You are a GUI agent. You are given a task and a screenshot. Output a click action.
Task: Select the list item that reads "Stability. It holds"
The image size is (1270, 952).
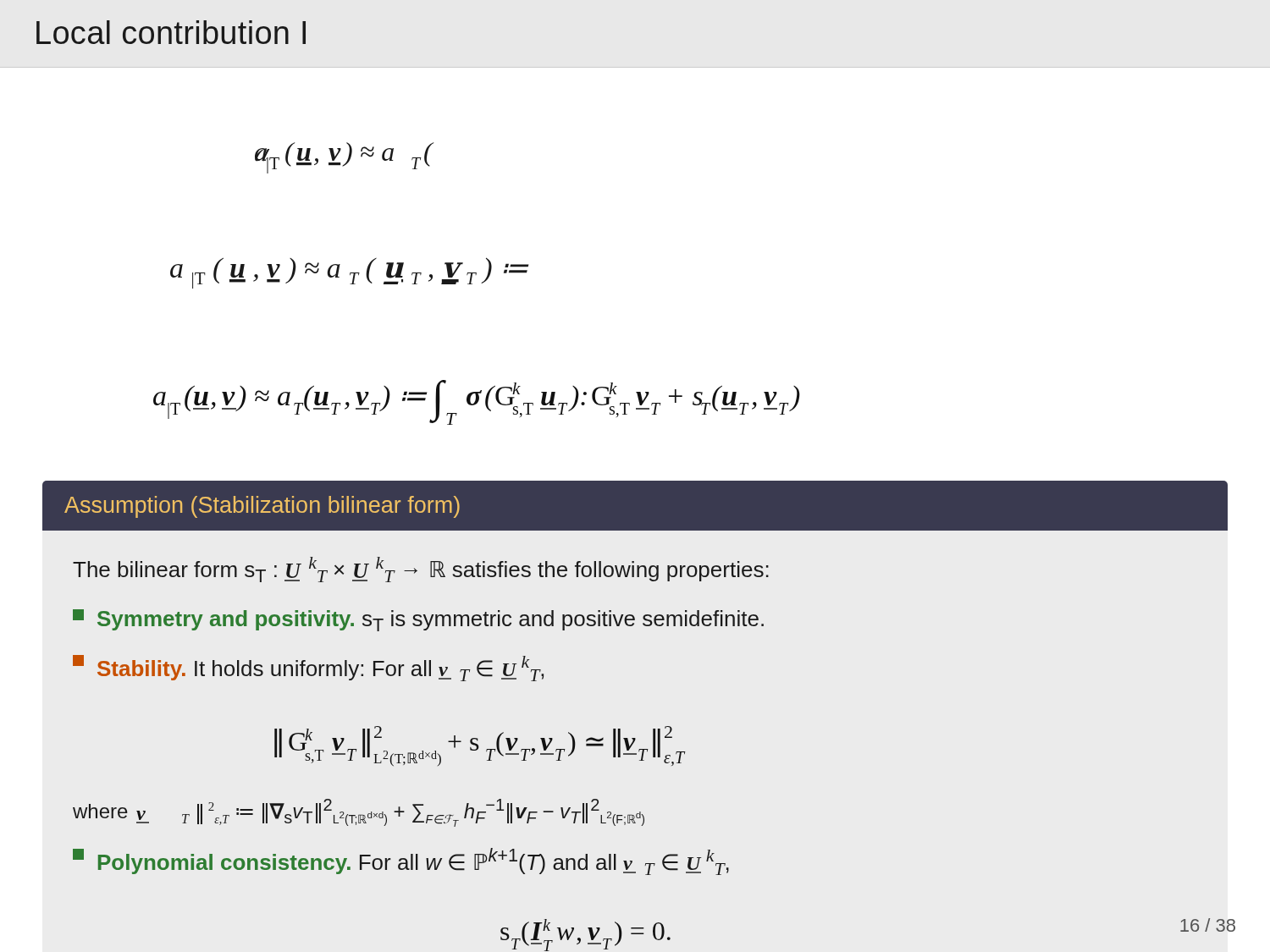click(309, 669)
